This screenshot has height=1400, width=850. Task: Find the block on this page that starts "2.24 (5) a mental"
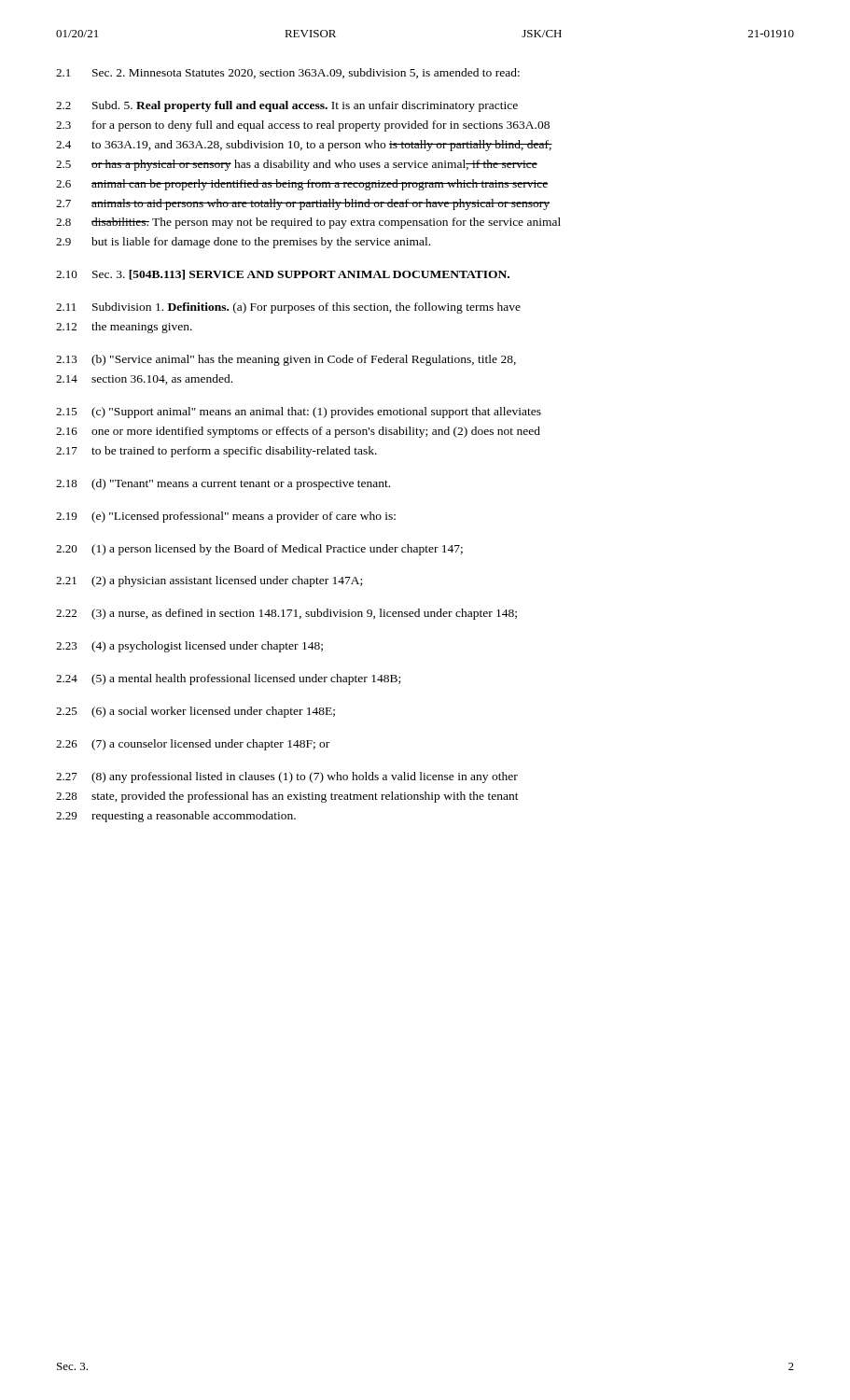point(228,679)
